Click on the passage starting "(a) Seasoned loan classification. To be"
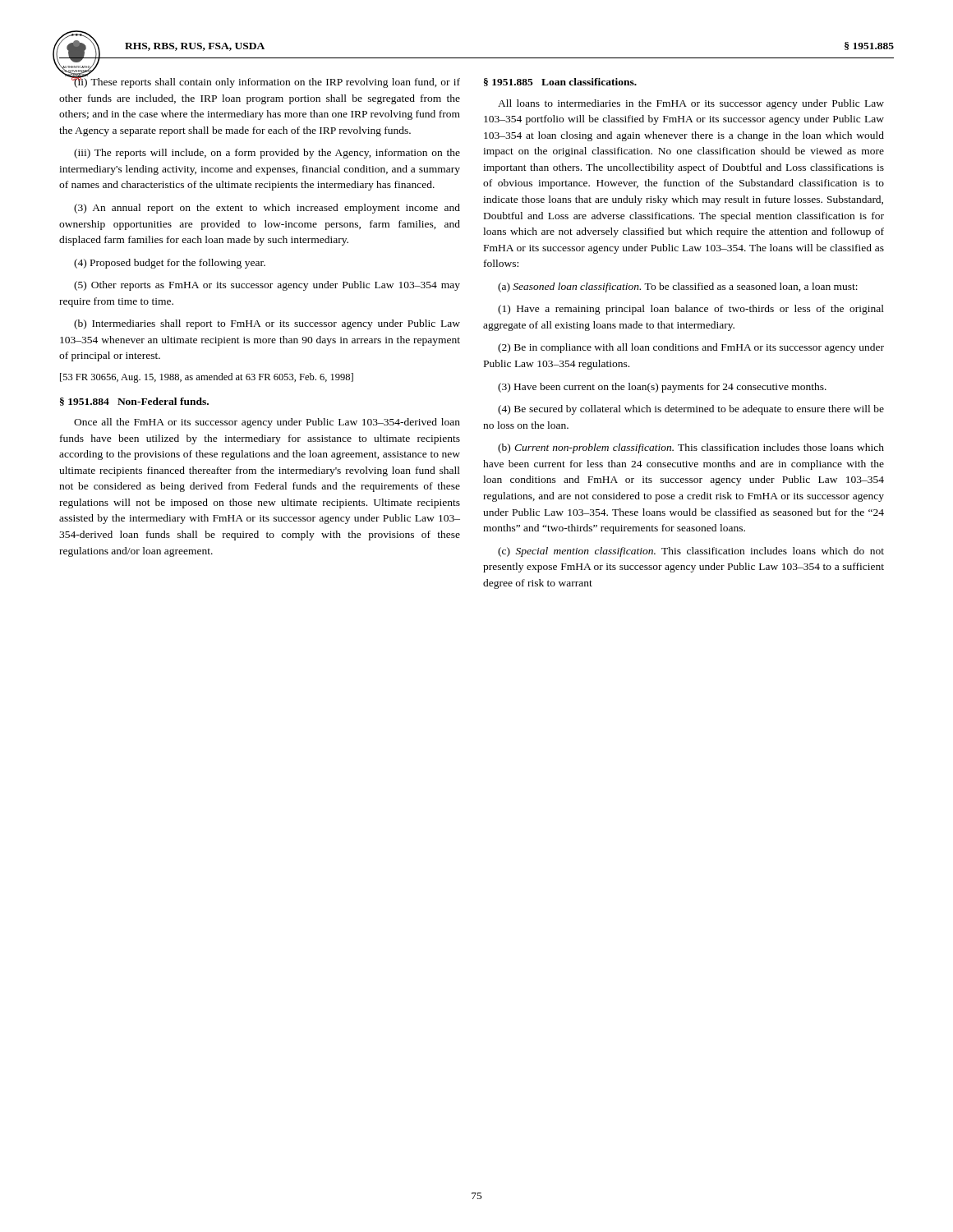 684,286
